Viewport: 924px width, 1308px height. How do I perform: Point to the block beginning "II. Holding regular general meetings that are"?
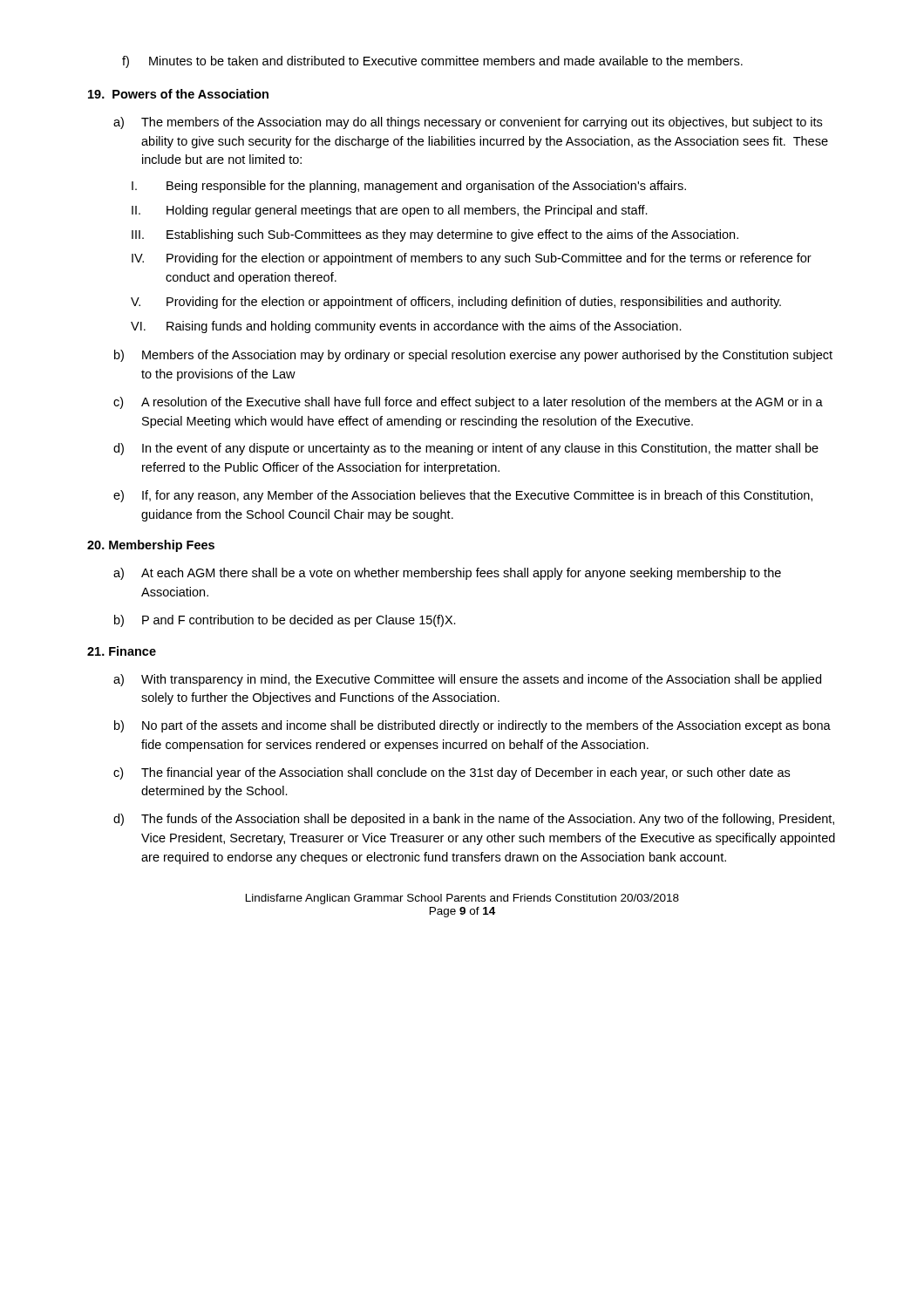[389, 211]
